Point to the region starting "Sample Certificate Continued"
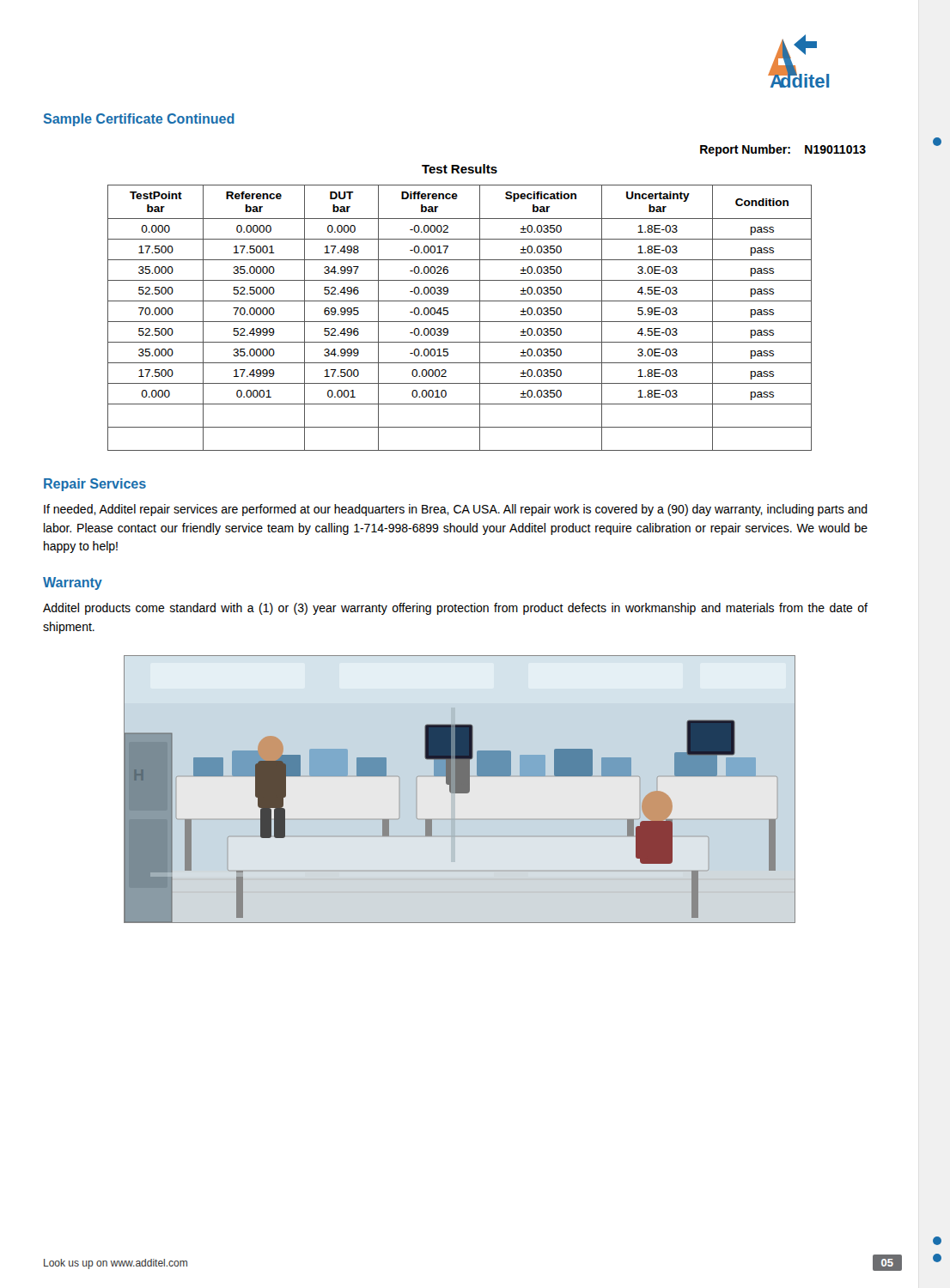Image resolution: width=950 pixels, height=1288 pixels. (x=139, y=119)
